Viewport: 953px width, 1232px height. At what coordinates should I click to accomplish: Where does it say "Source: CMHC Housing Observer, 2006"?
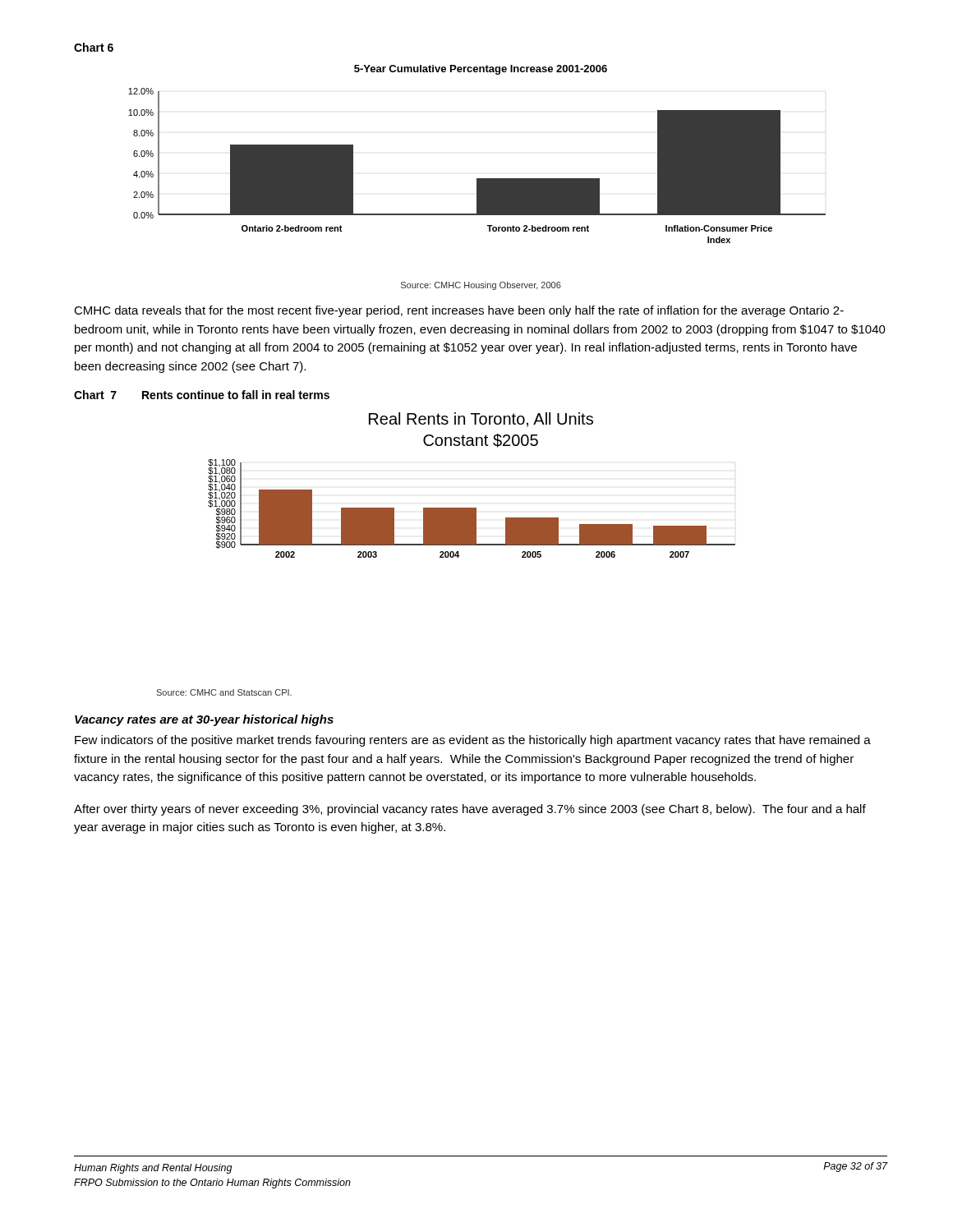[481, 285]
